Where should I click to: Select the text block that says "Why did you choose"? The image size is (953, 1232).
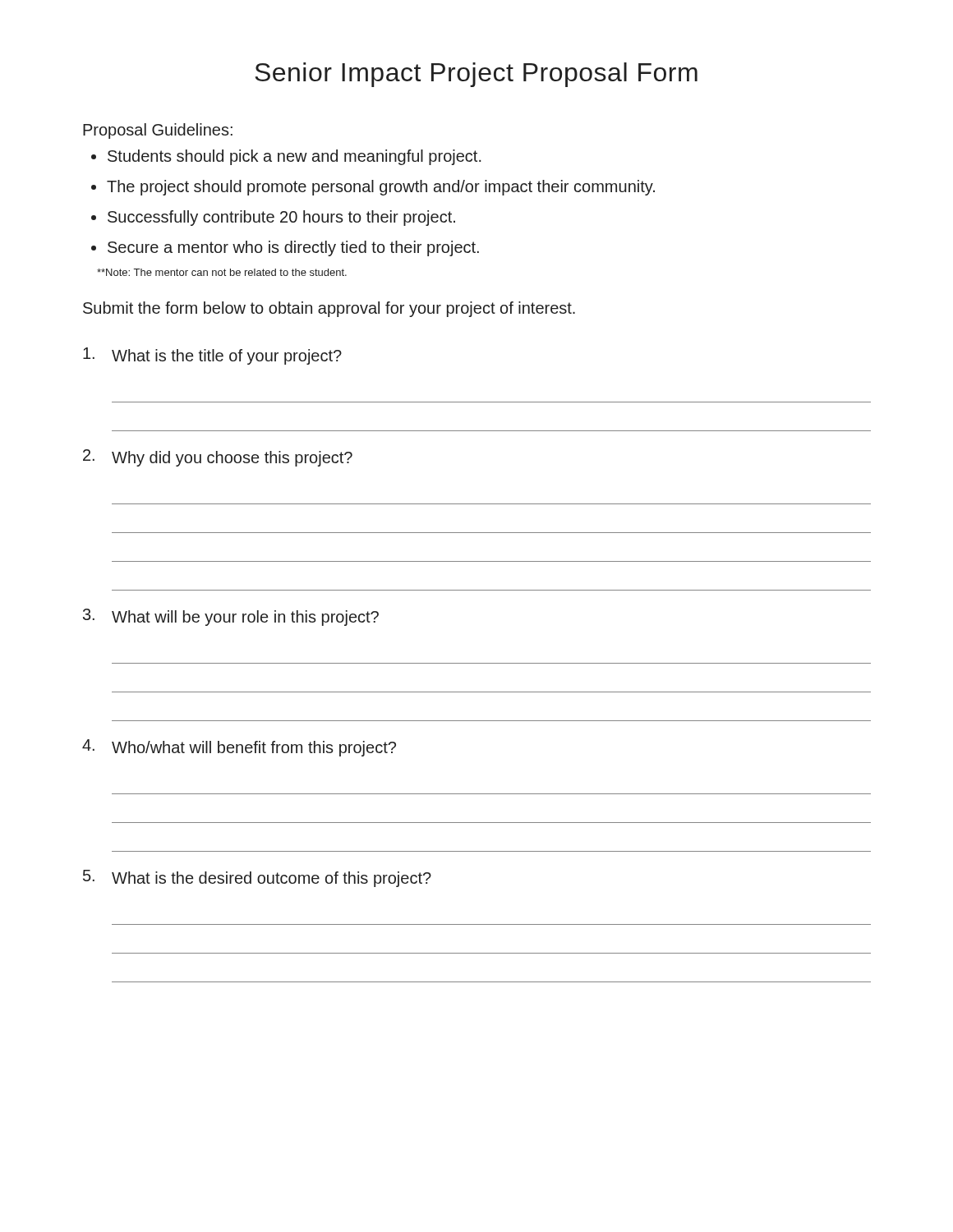click(x=218, y=458)
